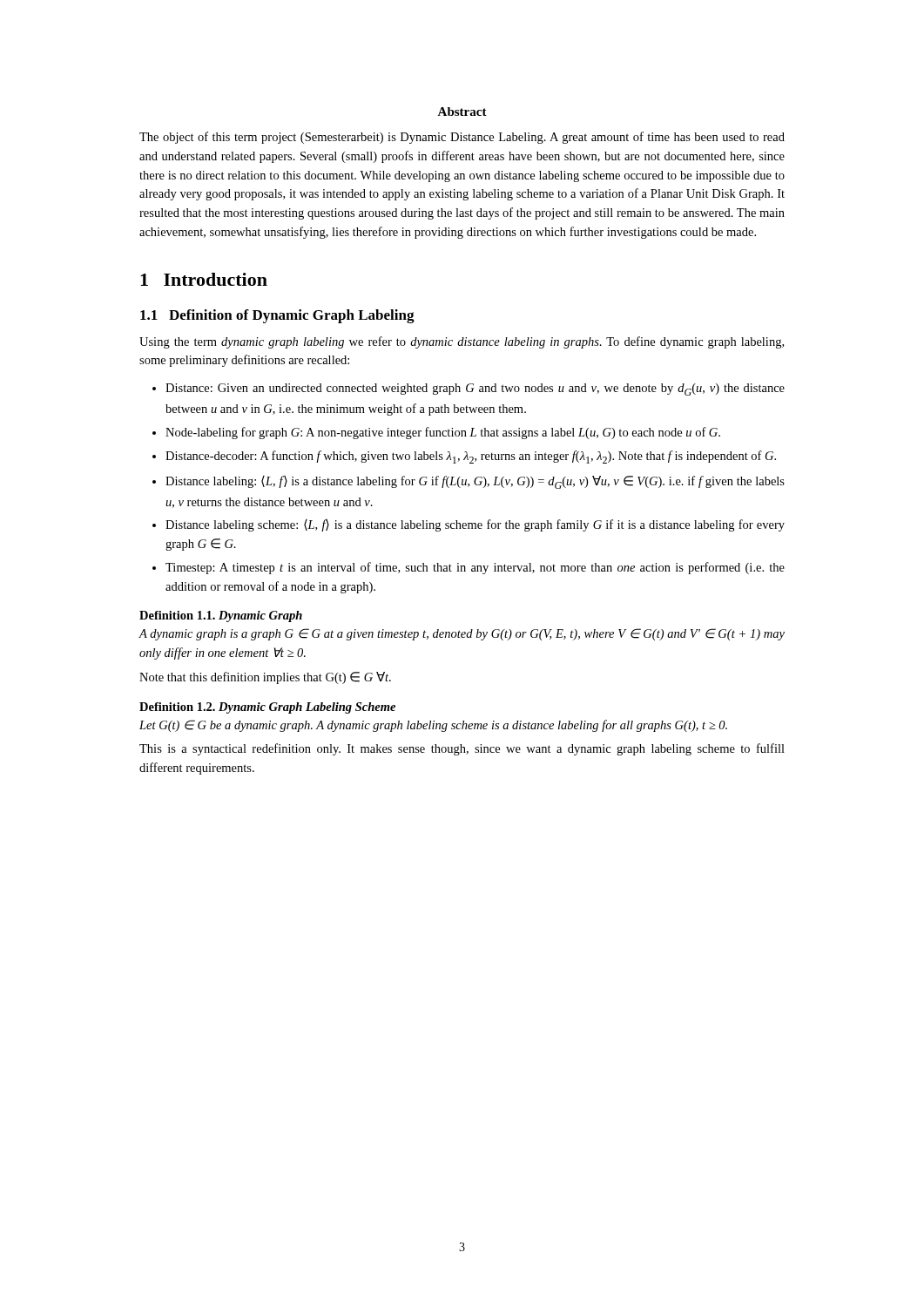Point to the element starting "The object of this term"
This screenshot has width=924, height=1307.
462,184
